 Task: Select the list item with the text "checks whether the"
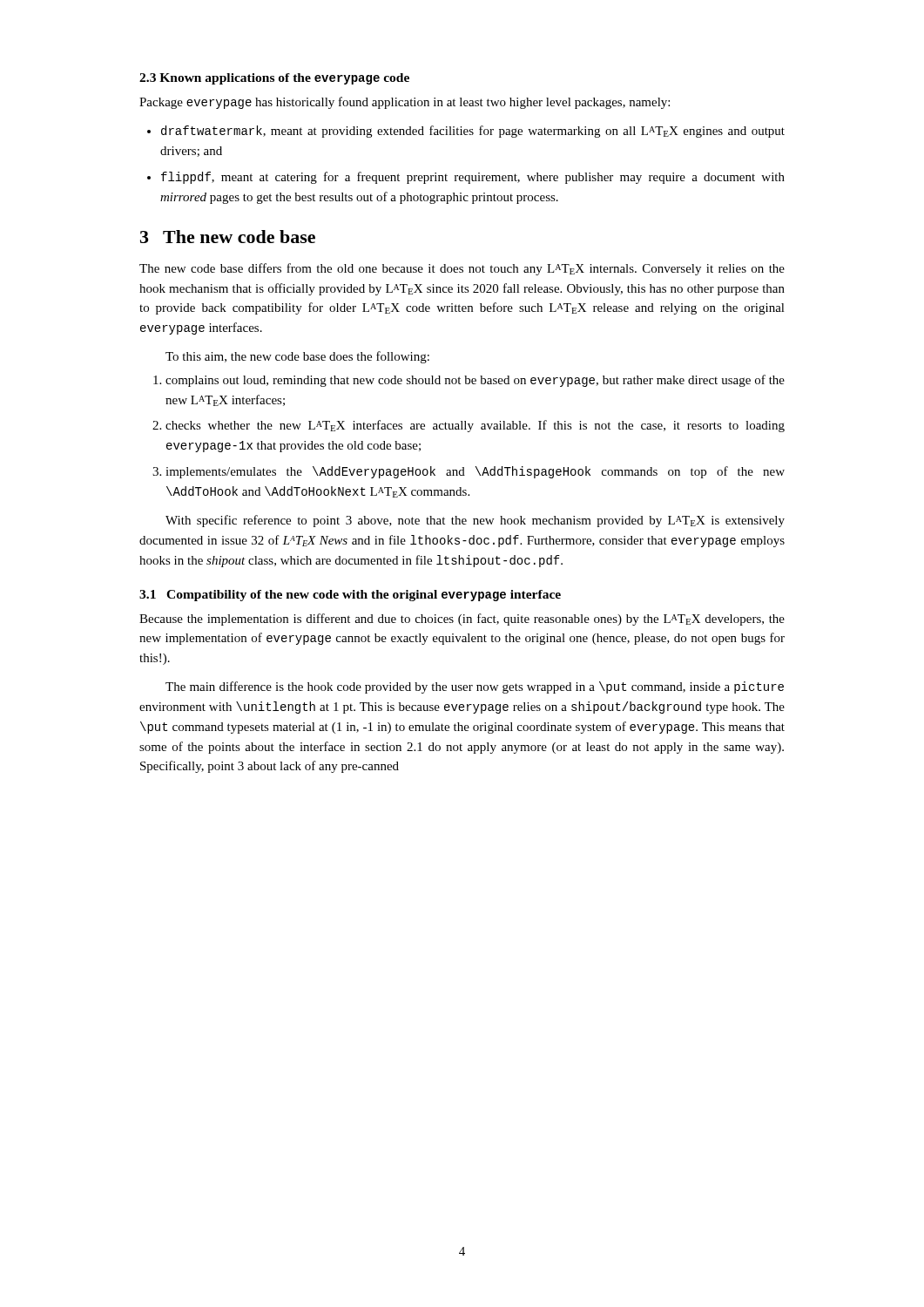(x=475, y=436)
